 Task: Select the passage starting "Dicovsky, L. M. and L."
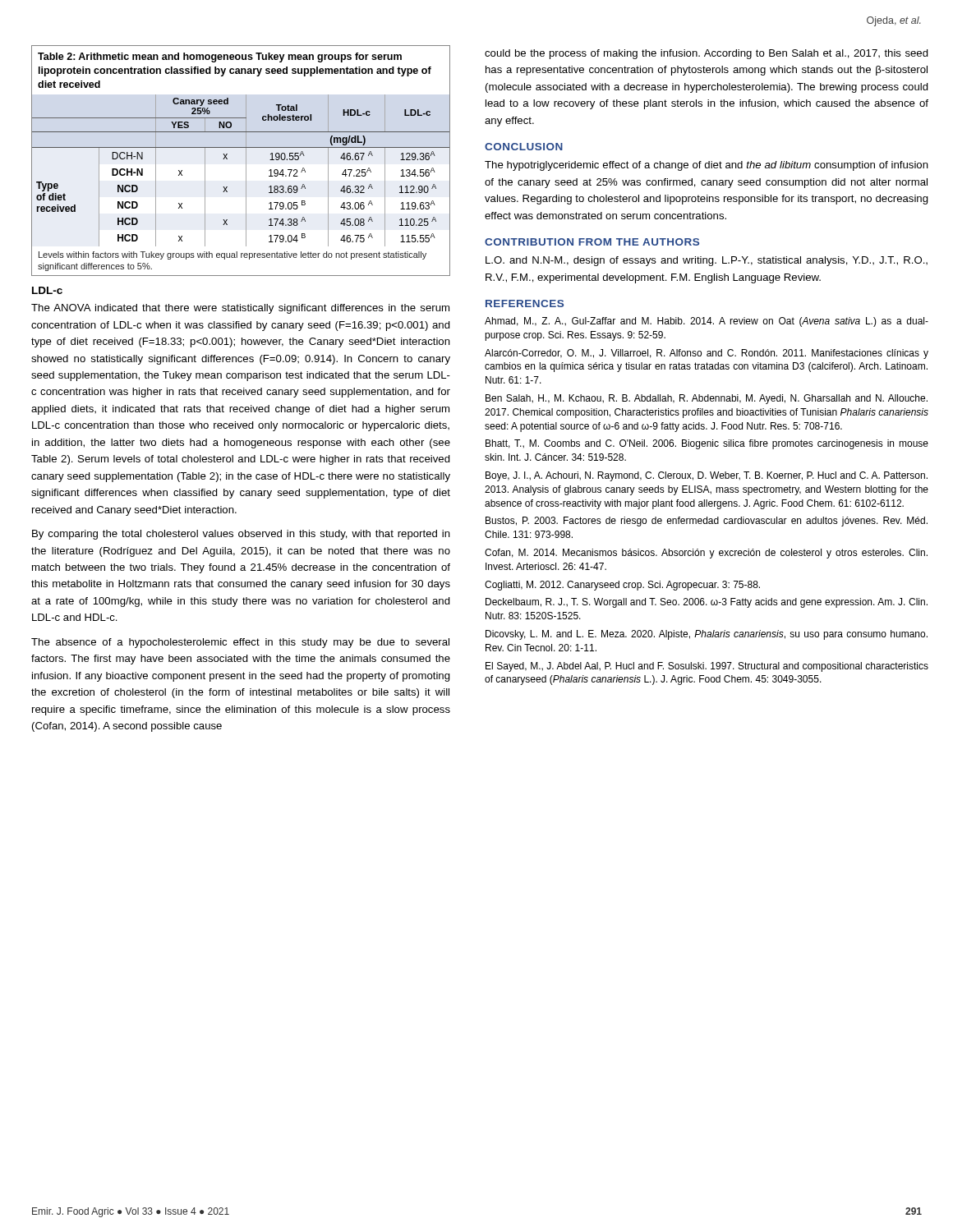click(707, 641)
